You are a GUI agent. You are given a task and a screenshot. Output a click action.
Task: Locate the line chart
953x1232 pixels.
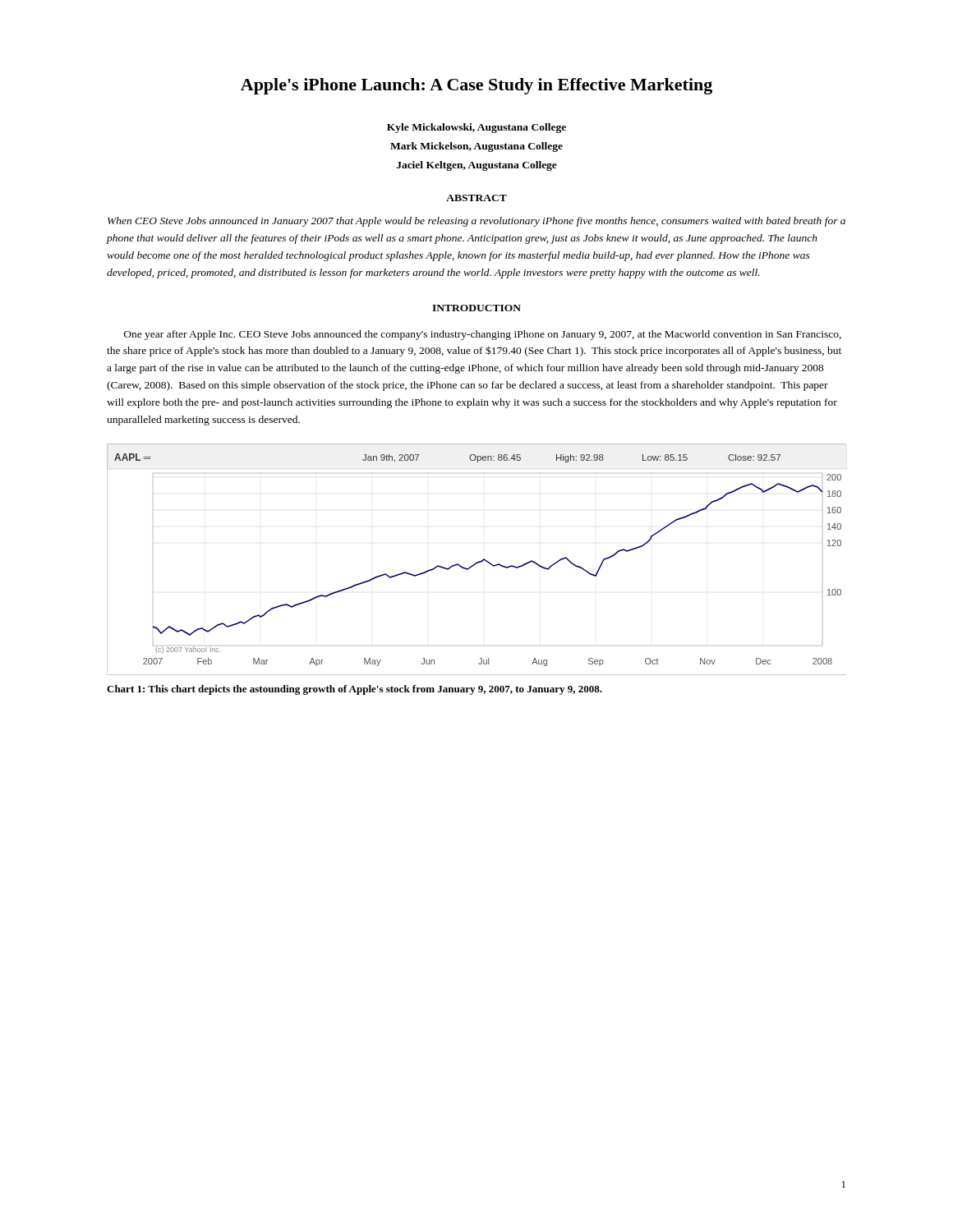tap(476, 559)
